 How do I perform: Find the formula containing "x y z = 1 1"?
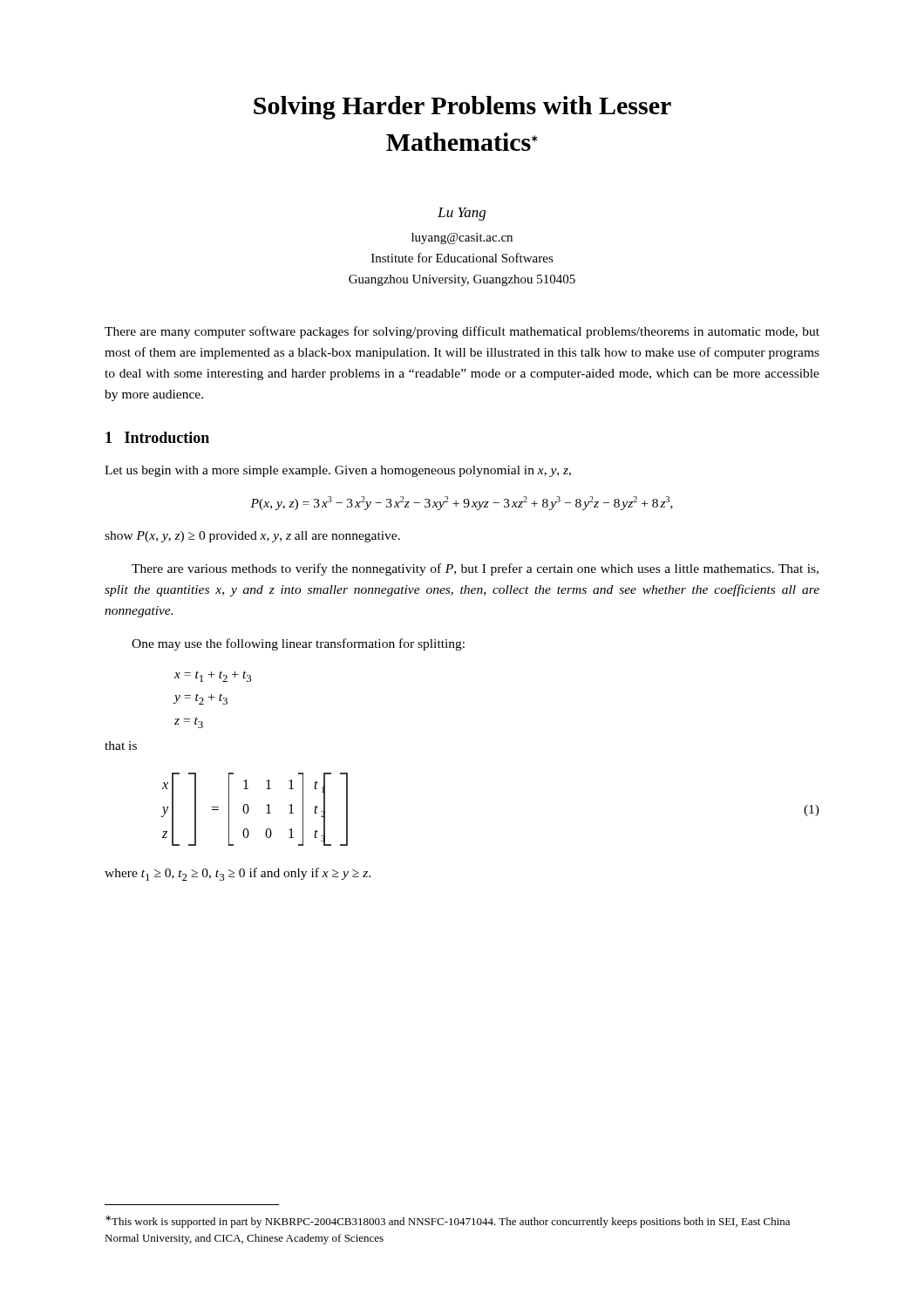coord(244,809)
